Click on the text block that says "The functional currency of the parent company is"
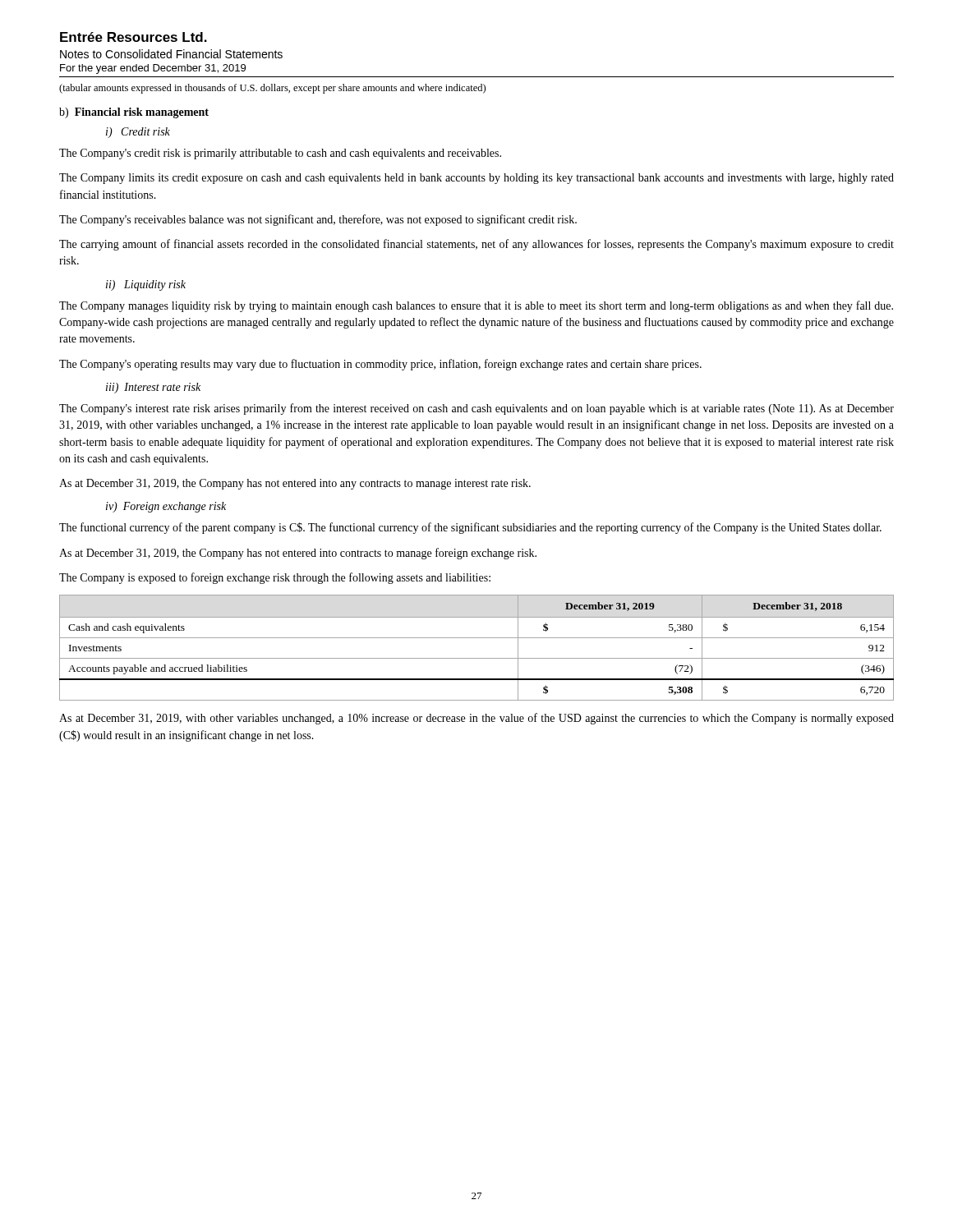 (x=471, y=528)
